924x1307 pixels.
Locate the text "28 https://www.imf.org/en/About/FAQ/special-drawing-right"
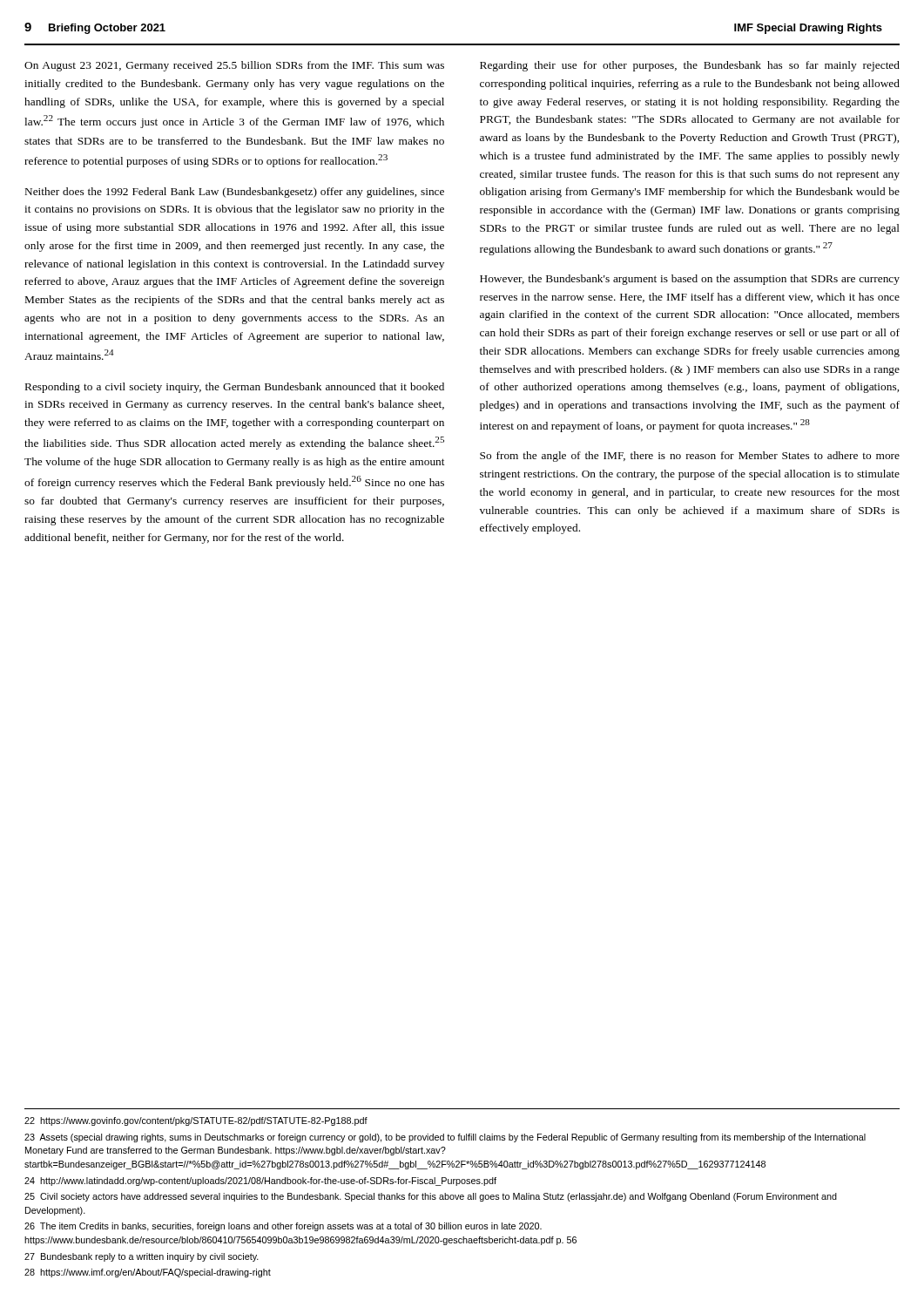[x=147, y=1272]
